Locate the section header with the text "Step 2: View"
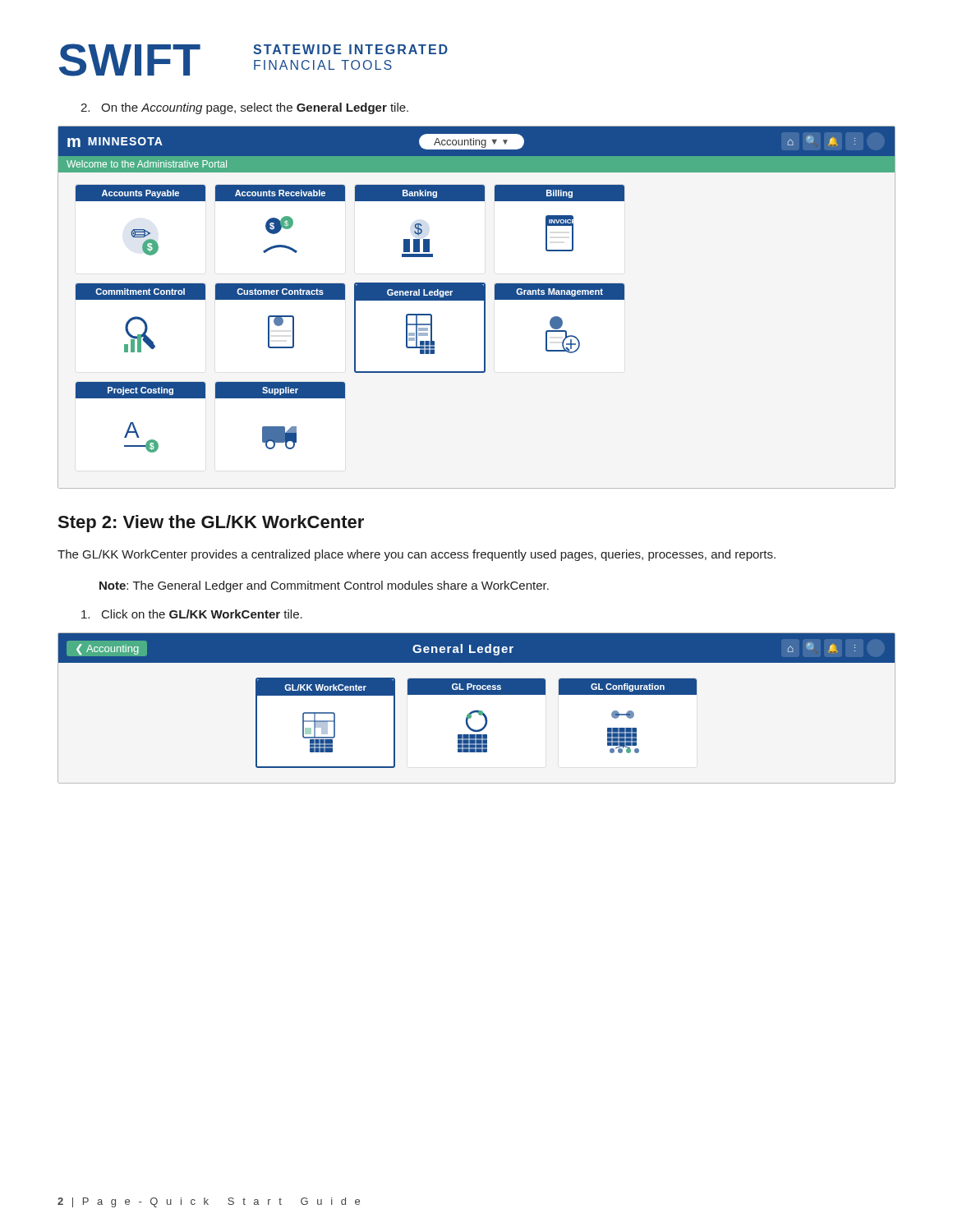 coord(211,522)
